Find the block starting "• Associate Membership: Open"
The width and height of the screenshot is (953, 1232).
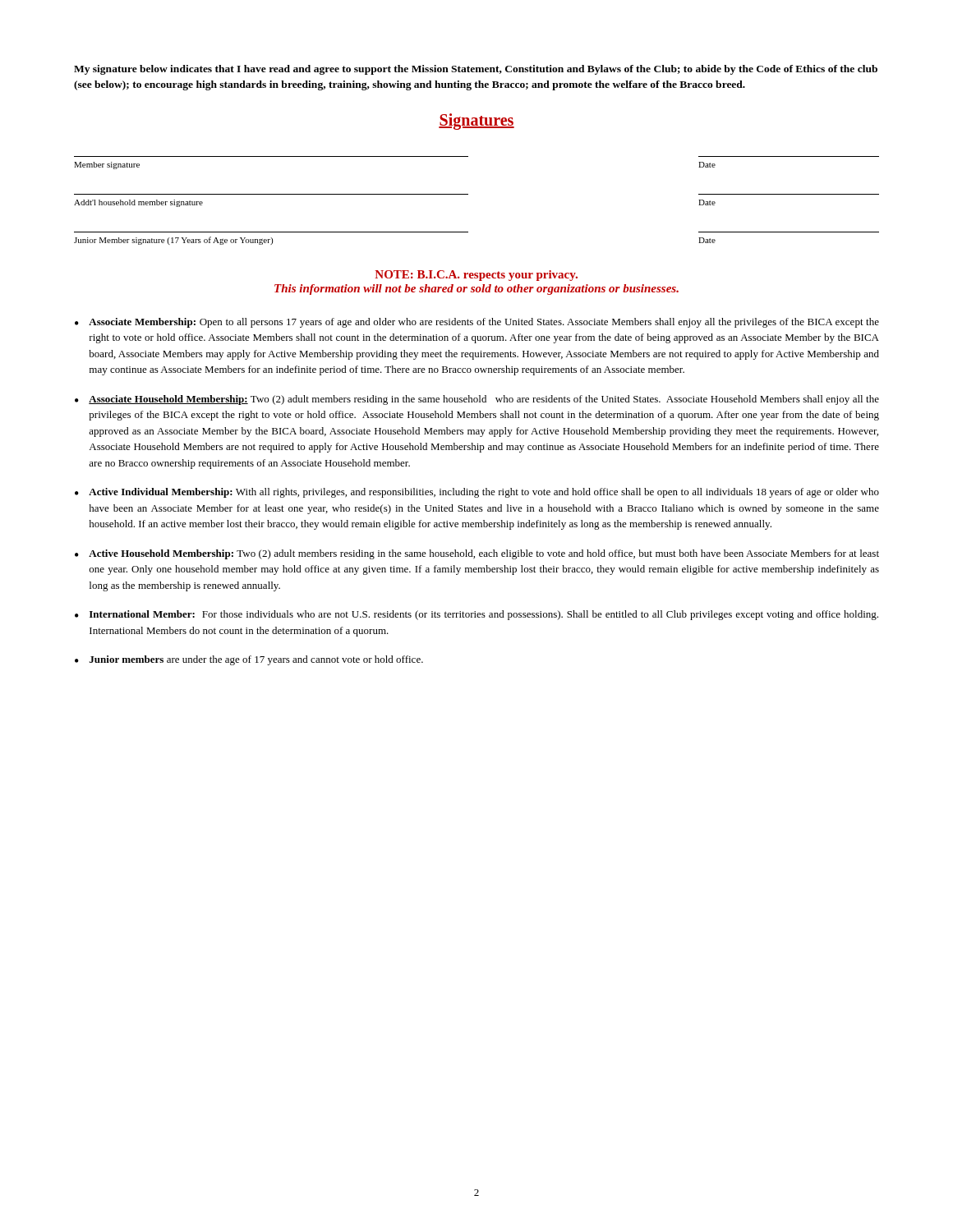[476, 345]
